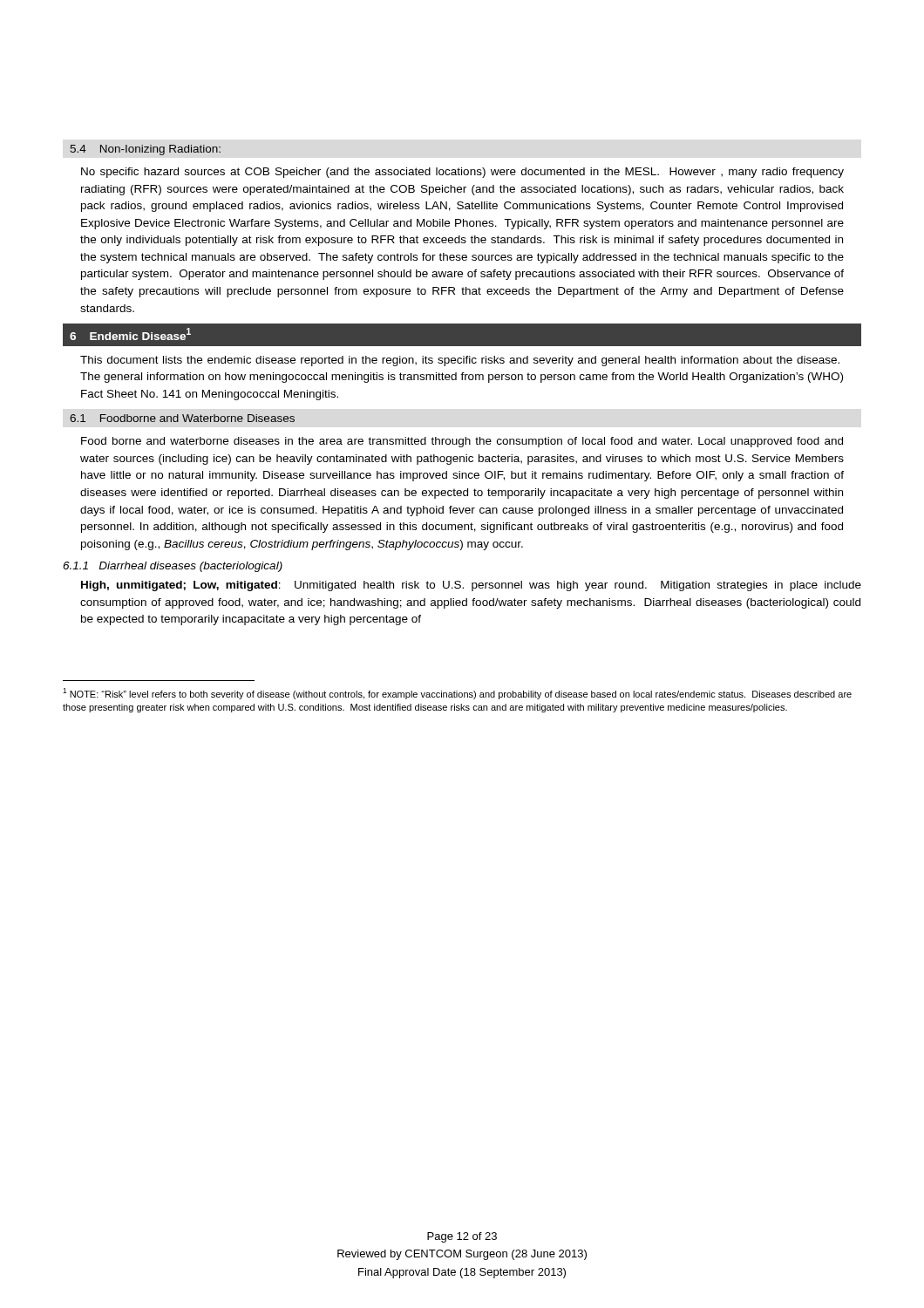The height and width of the screenshot is (1308, 924).
Task: Point to the region starting "5.4 Non-Ionizing Radiation:"
Action: 146,149
